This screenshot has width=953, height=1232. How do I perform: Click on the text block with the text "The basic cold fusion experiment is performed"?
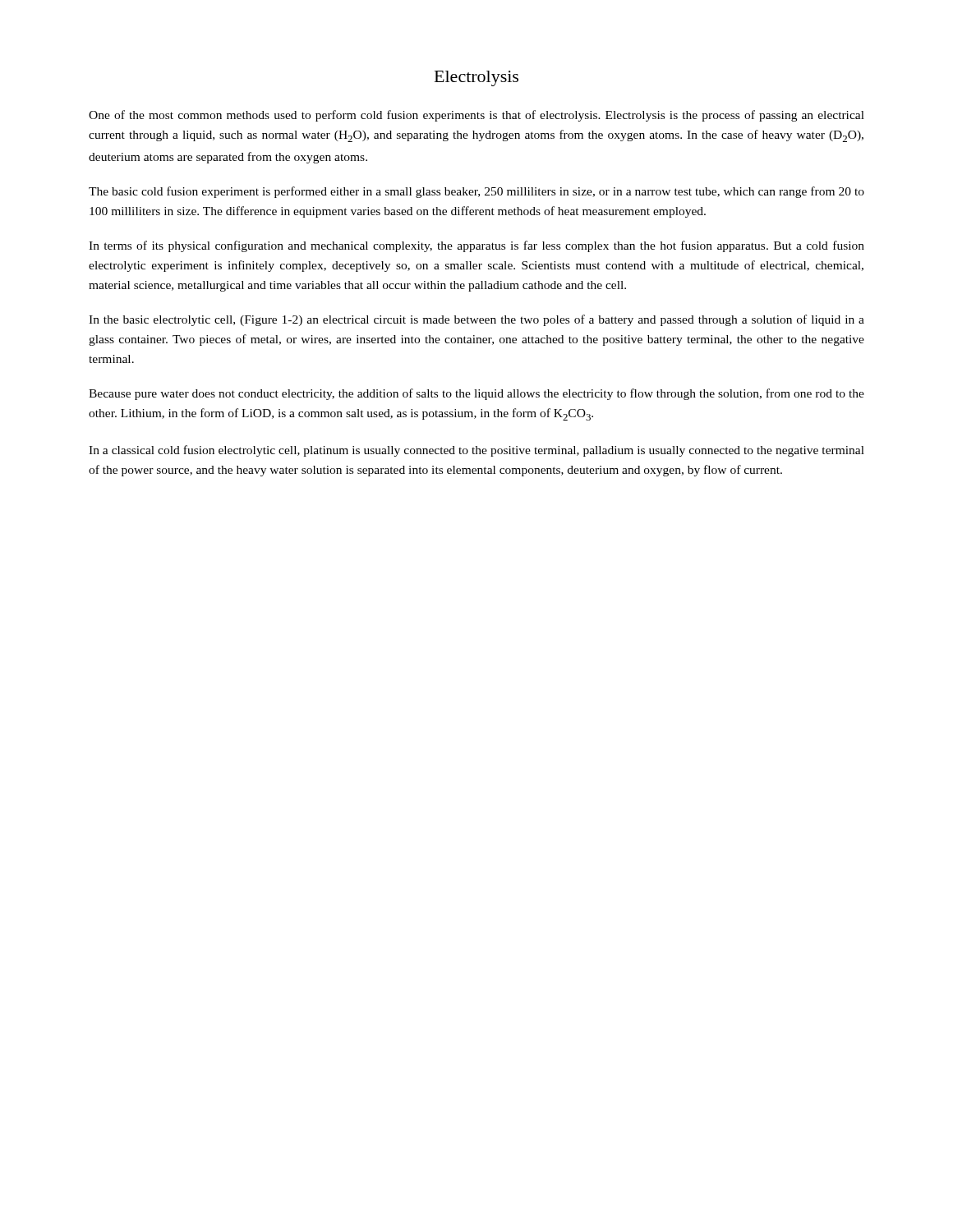point(476,201)
